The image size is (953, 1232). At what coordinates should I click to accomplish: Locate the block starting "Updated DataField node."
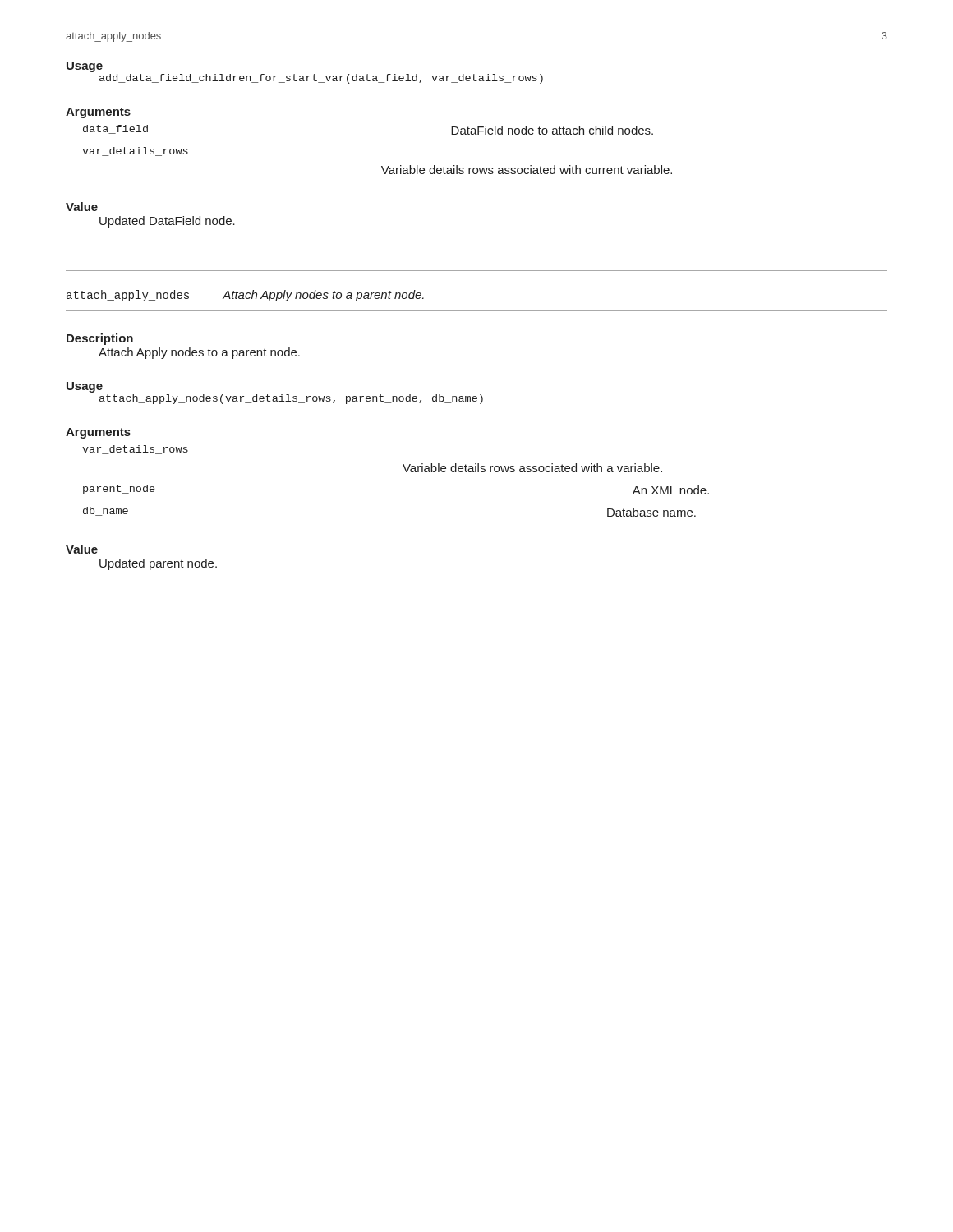[167, 221]
